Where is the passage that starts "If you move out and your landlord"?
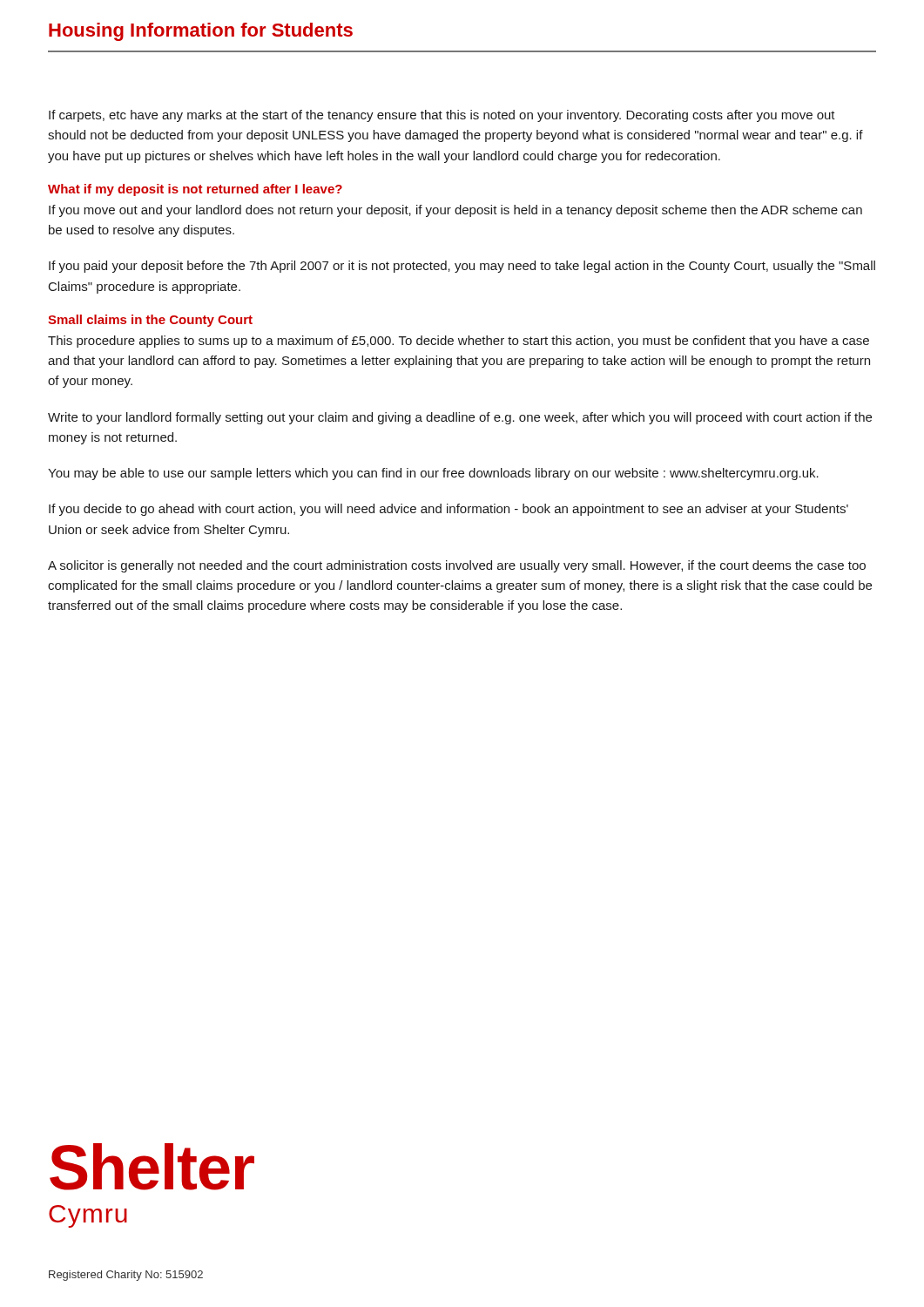The width and height of the screenshot is (924, 1307). tap(455, 219)
